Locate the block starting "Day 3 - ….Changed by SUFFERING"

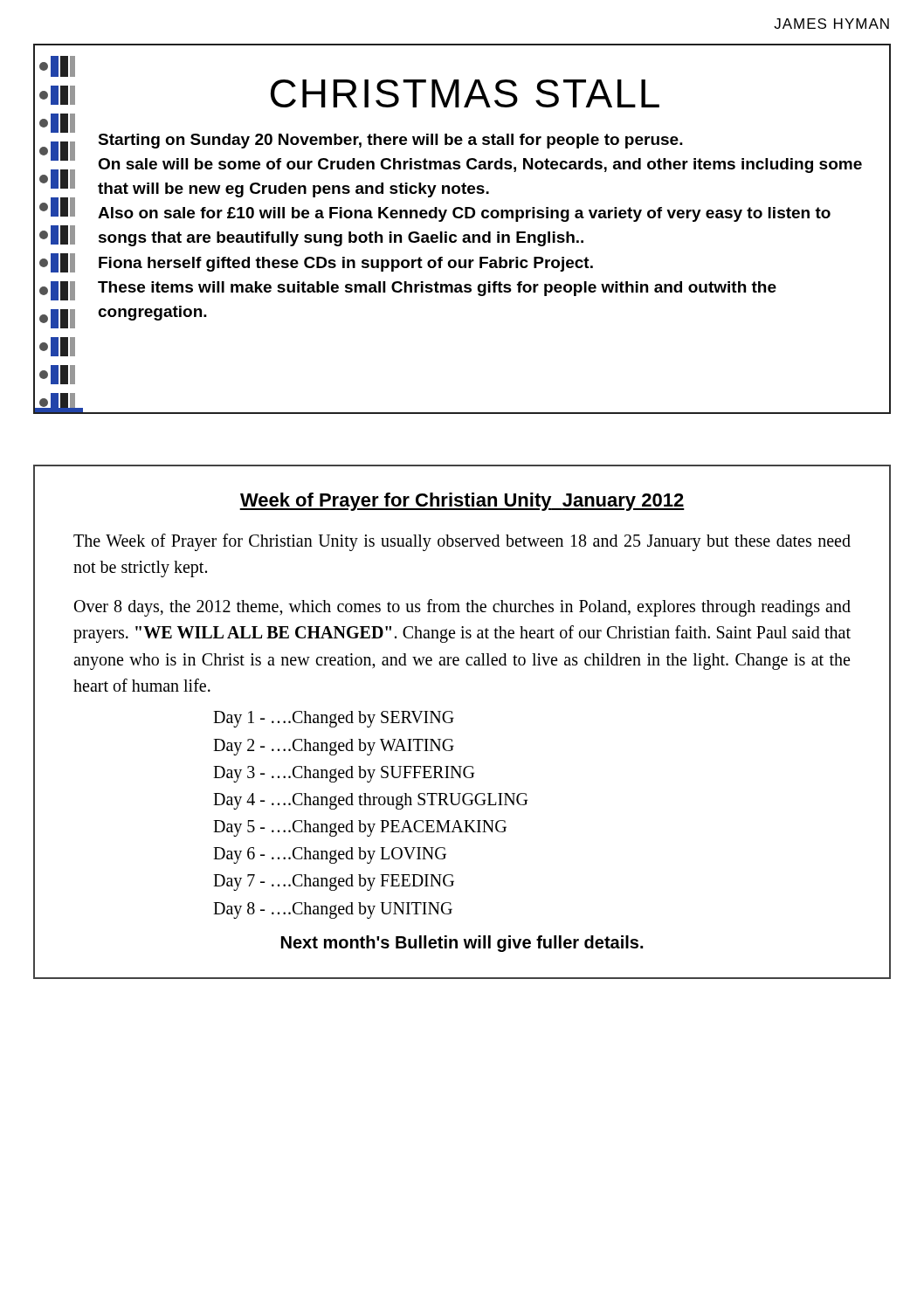click(x=344, y=772)
